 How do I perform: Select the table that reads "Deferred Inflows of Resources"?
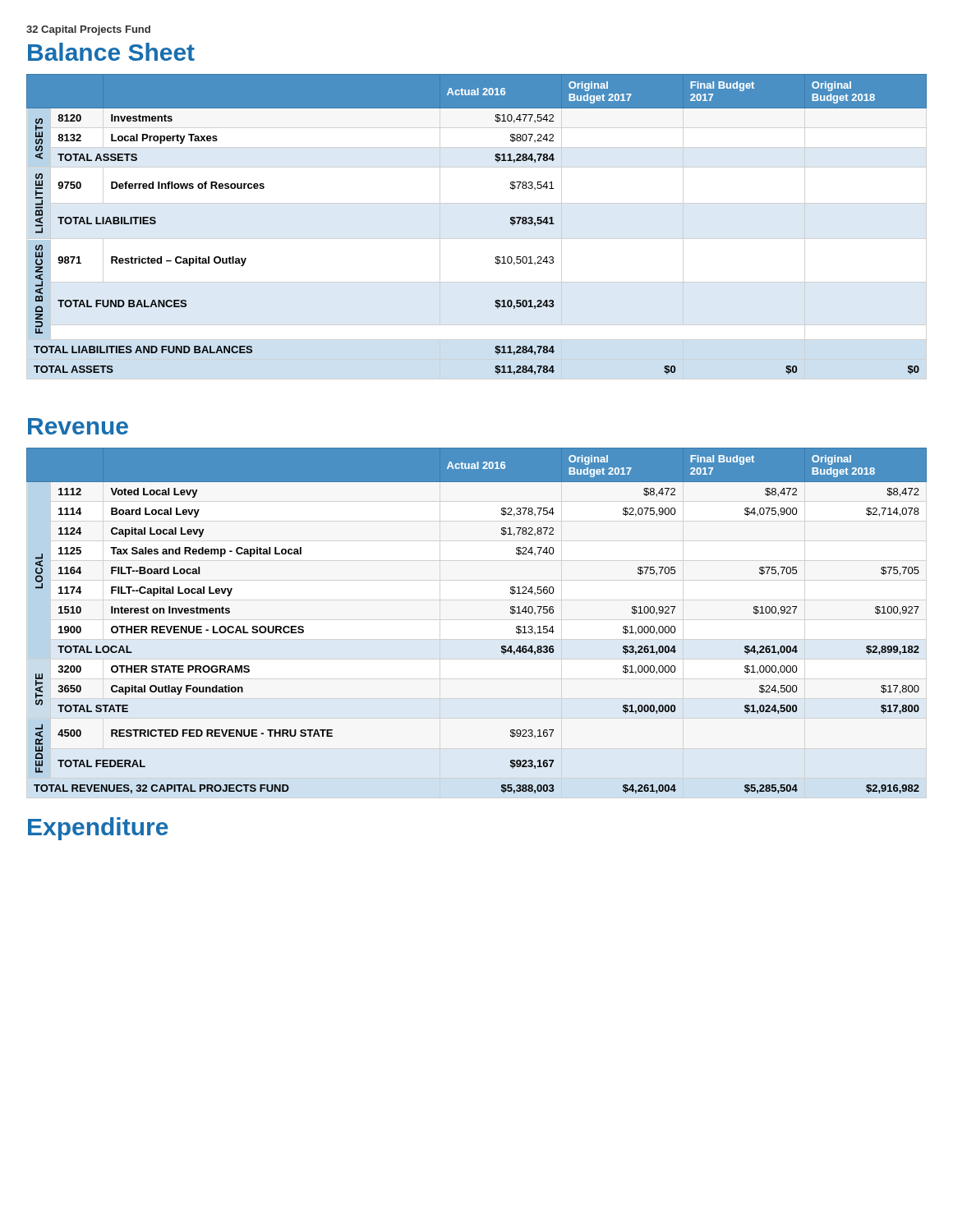[x=476, y=227]
